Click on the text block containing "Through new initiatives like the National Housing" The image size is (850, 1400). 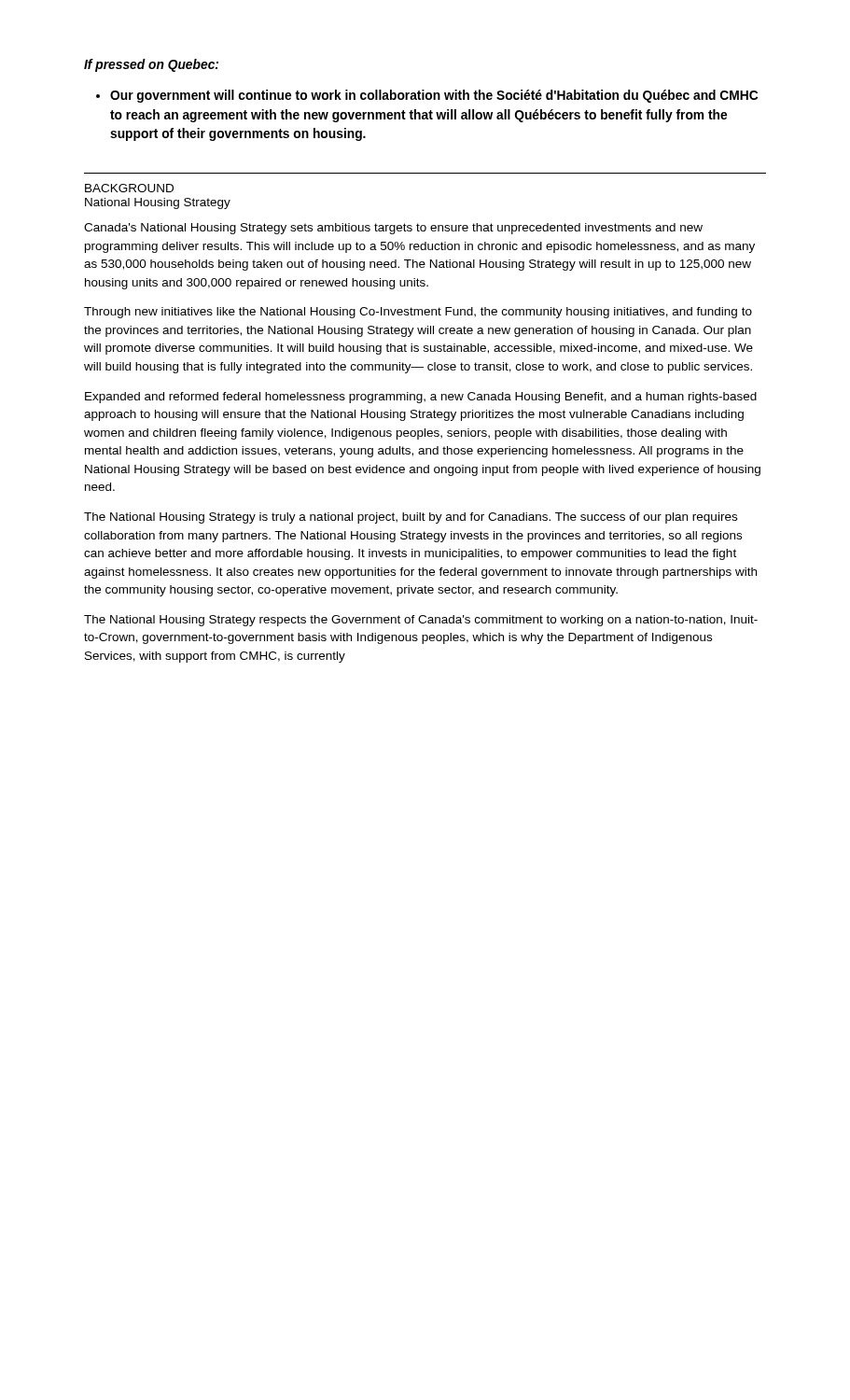click(x=425, y=339)
